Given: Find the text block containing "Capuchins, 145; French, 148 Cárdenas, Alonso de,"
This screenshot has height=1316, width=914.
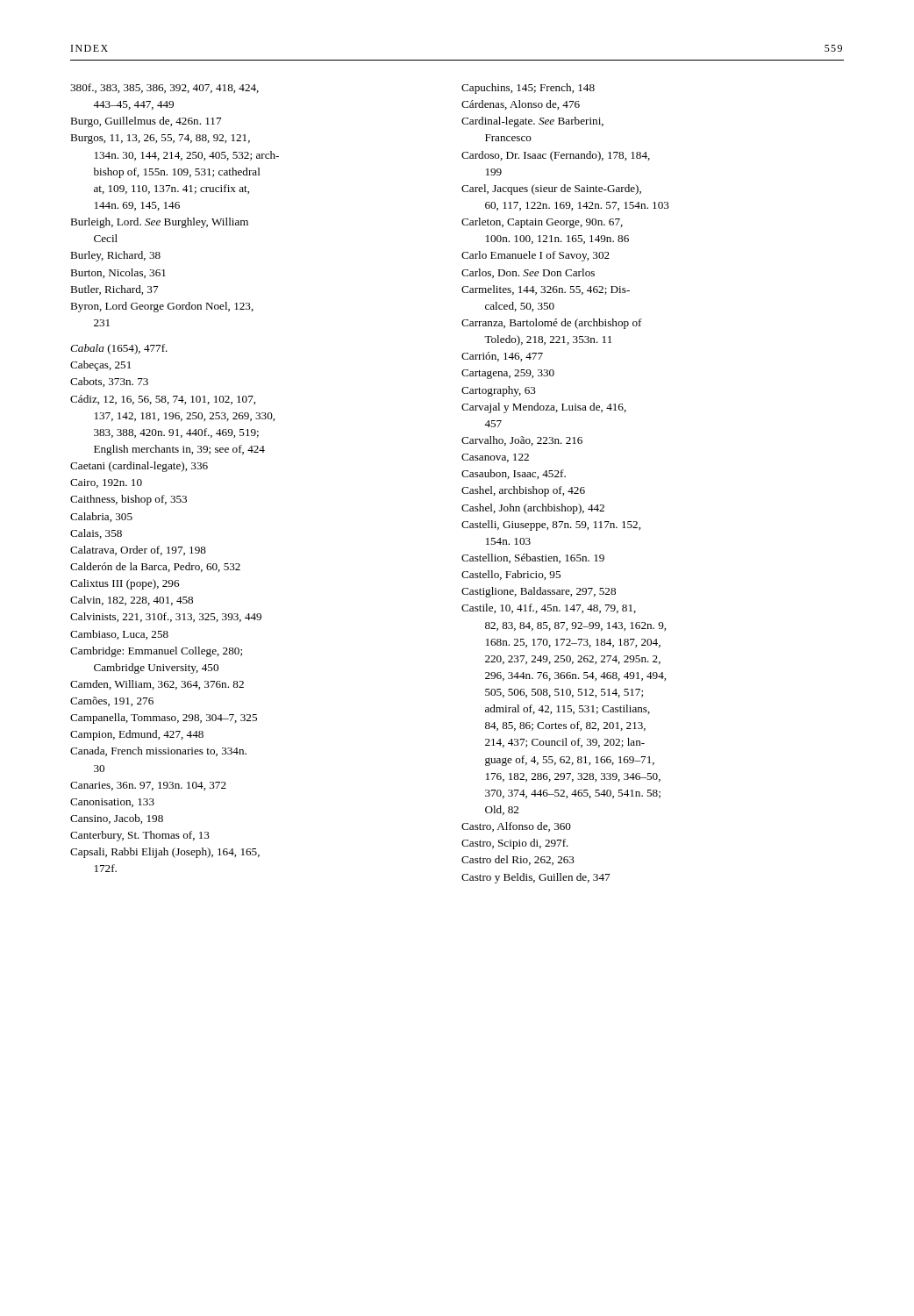Looking at the screenshot, I should pos(528,89).
